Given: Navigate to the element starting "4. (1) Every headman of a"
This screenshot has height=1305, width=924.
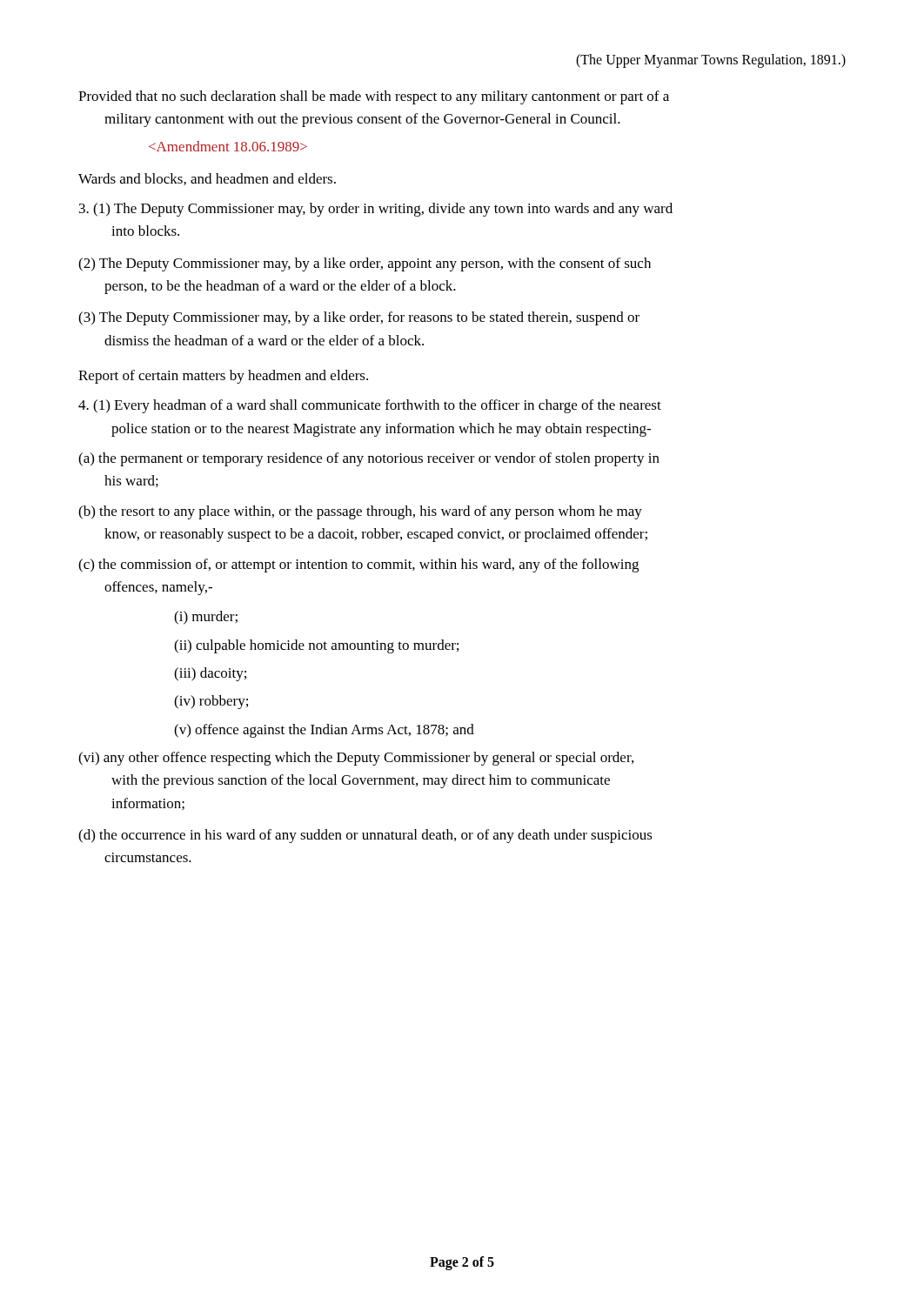Looking at the screenshot, I should click(462, 419).
